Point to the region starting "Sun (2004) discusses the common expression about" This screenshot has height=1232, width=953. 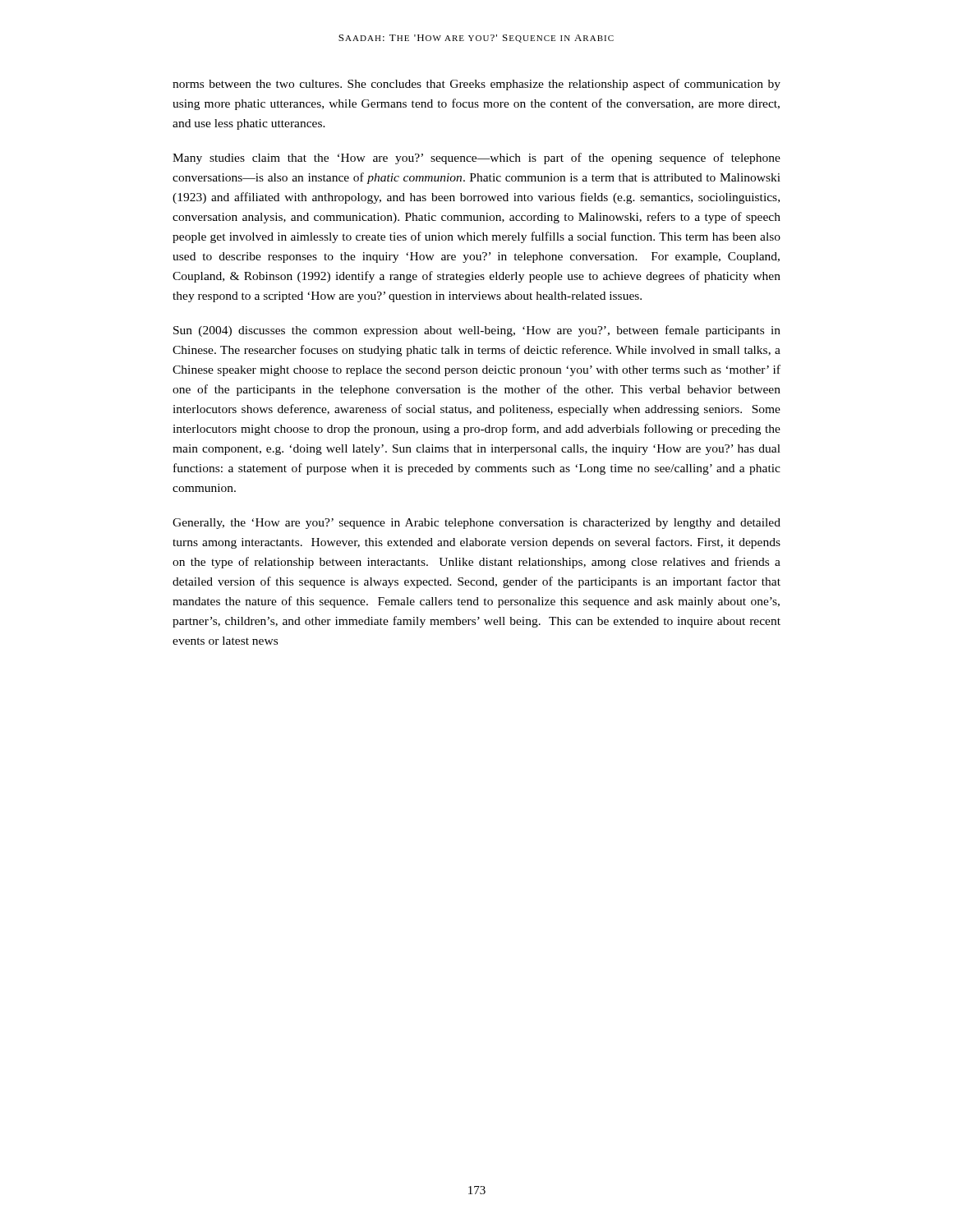point(476,409)
